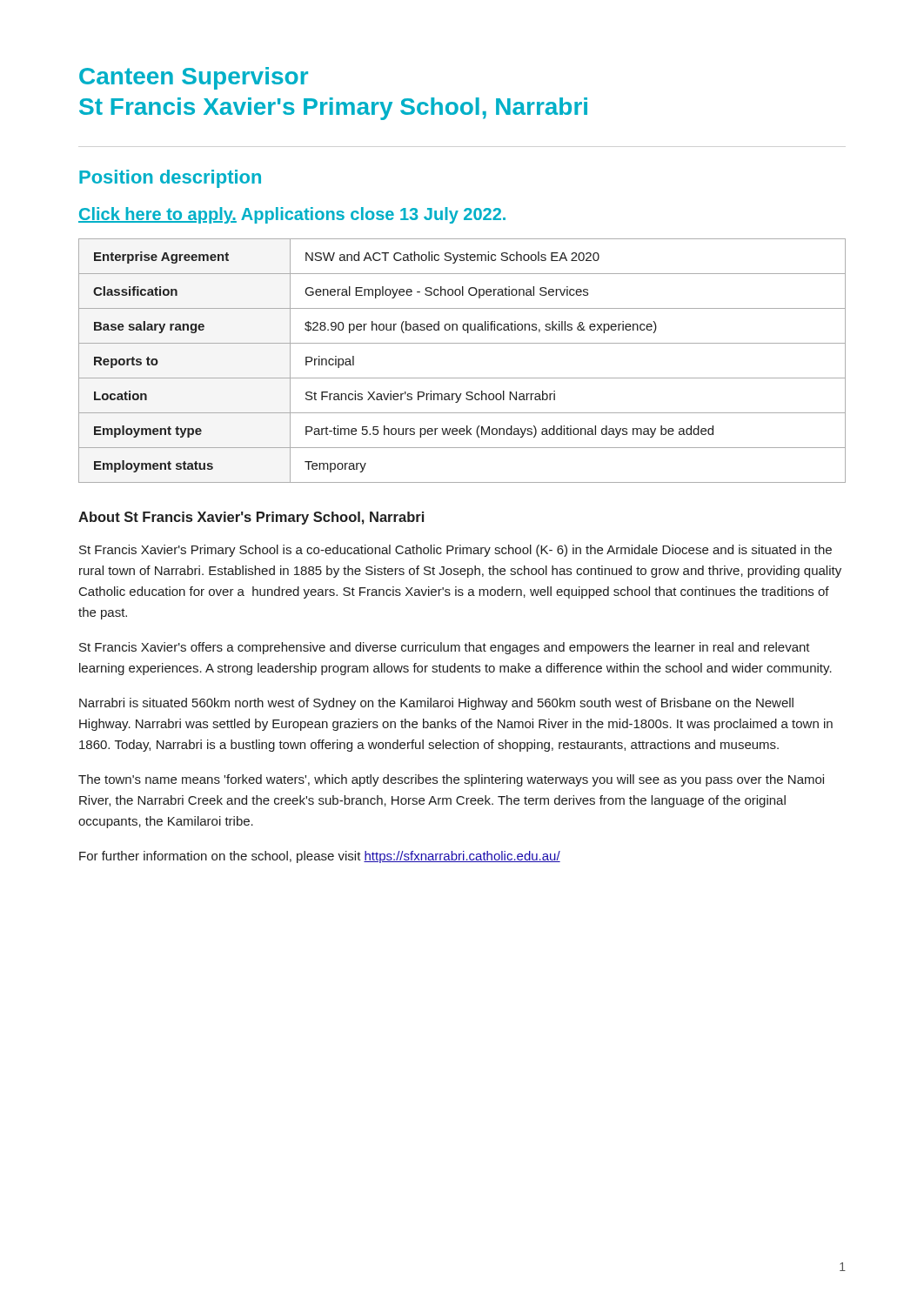924x1305 pixels.
Task: Locate the title that opens with "Canteen Supervisor St Francis Xavier's"
Action: tap(462, 91)
